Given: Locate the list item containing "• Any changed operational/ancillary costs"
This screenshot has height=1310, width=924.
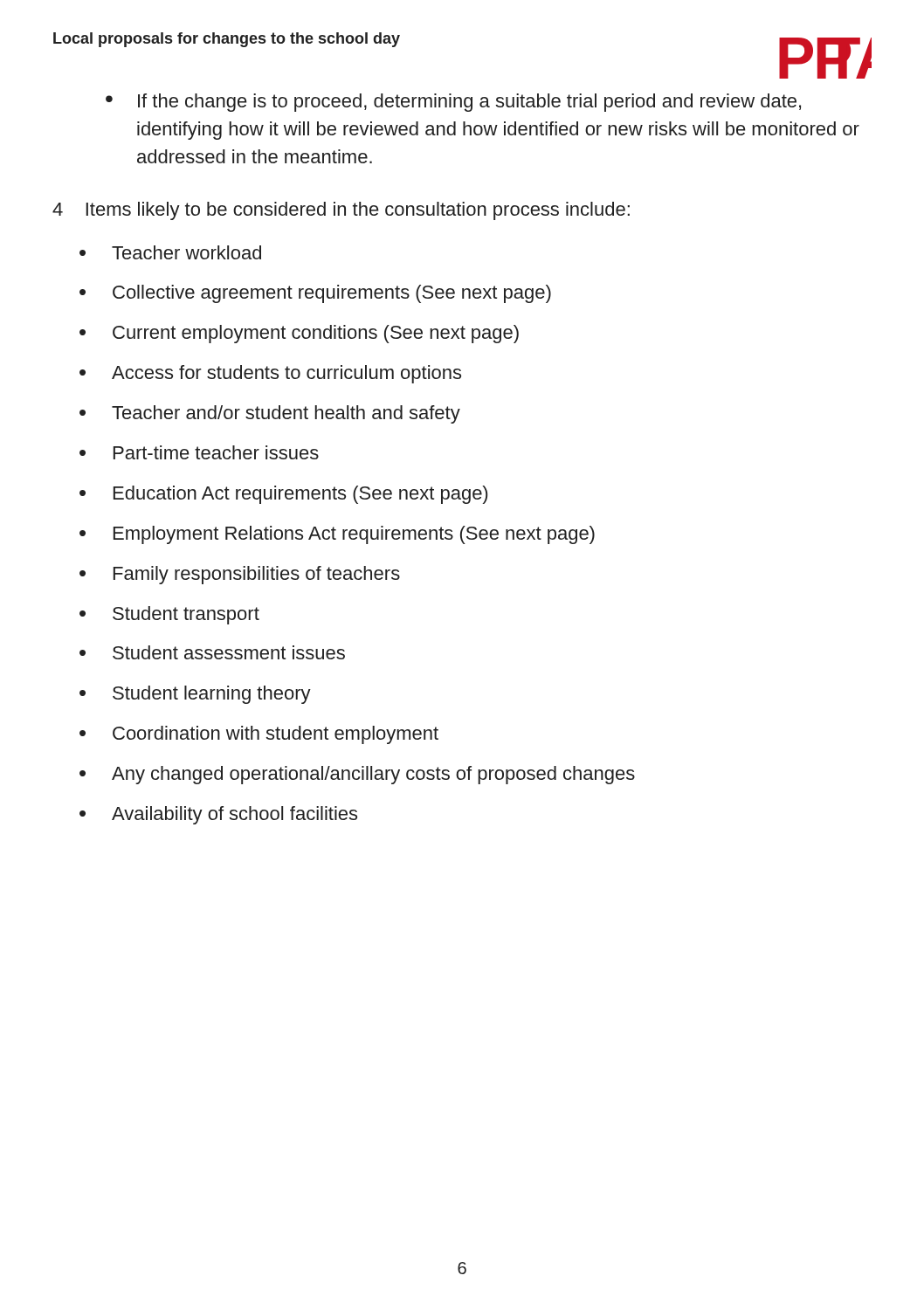Looking at the screenshot, I should [x=475, y=774].
